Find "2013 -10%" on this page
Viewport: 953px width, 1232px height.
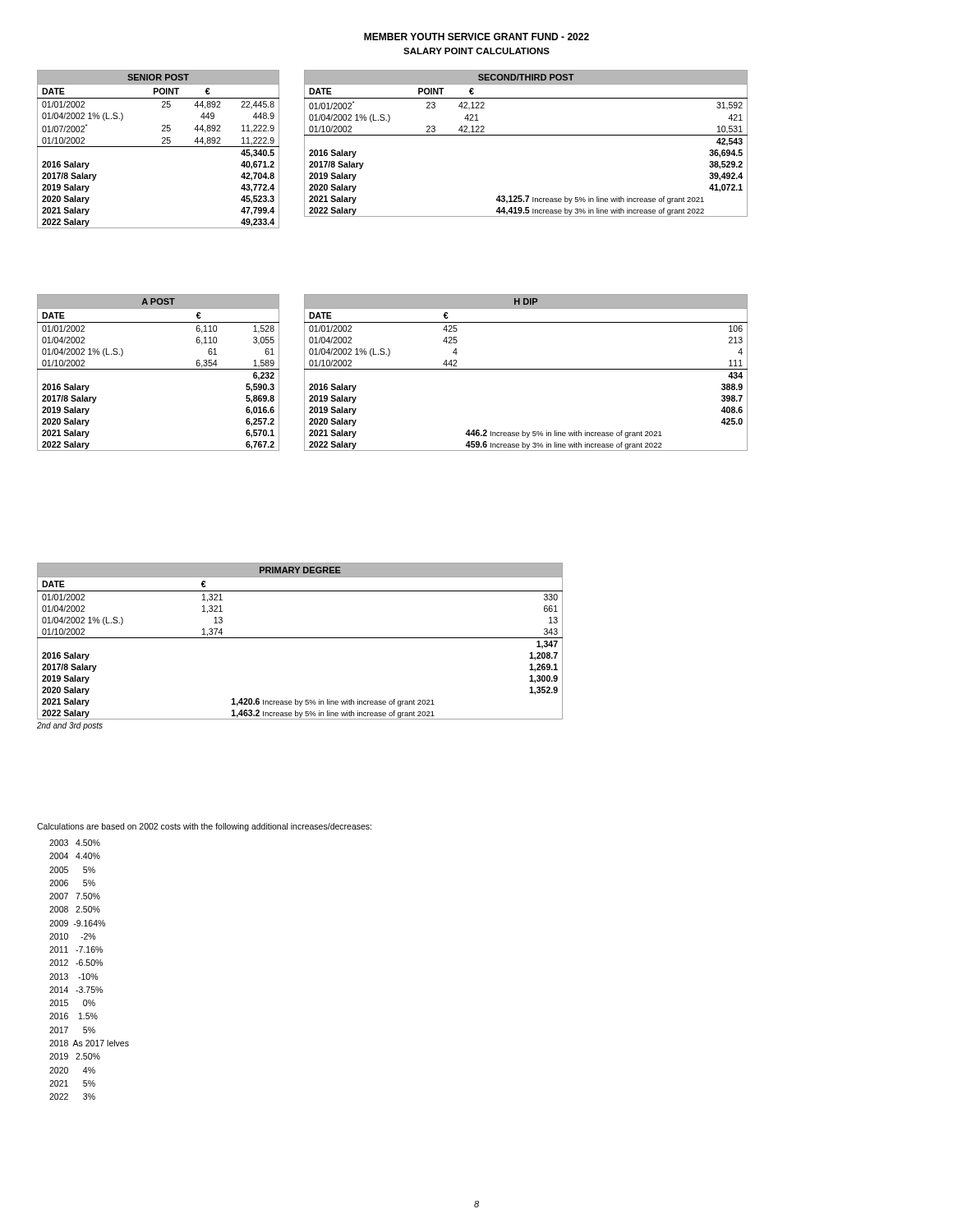(x=74, y=976)
